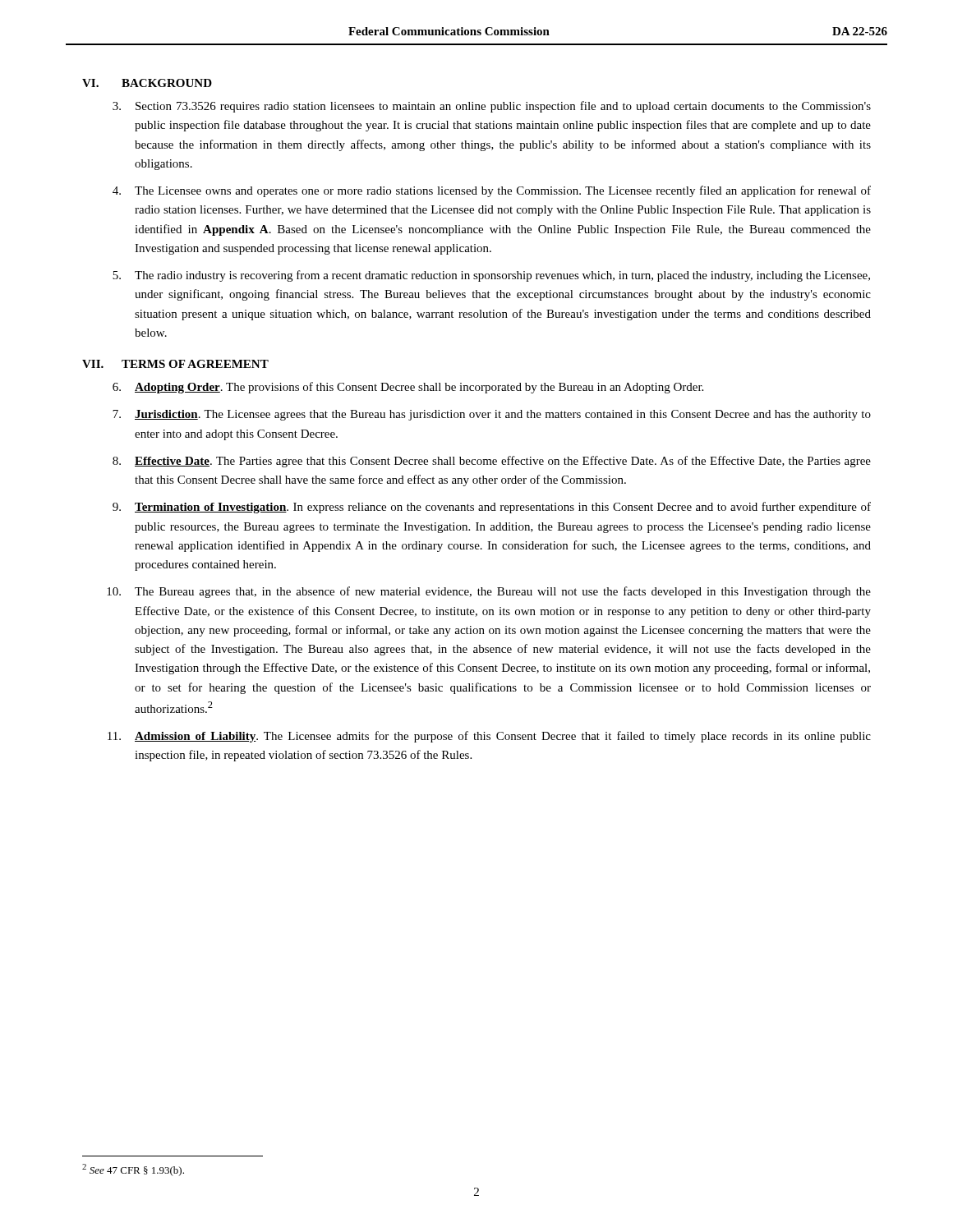This screenshot has height=1232, width=953.
Task: Click on the text block containing "Termination of Investigation. In express"
Action: (476, 536)
